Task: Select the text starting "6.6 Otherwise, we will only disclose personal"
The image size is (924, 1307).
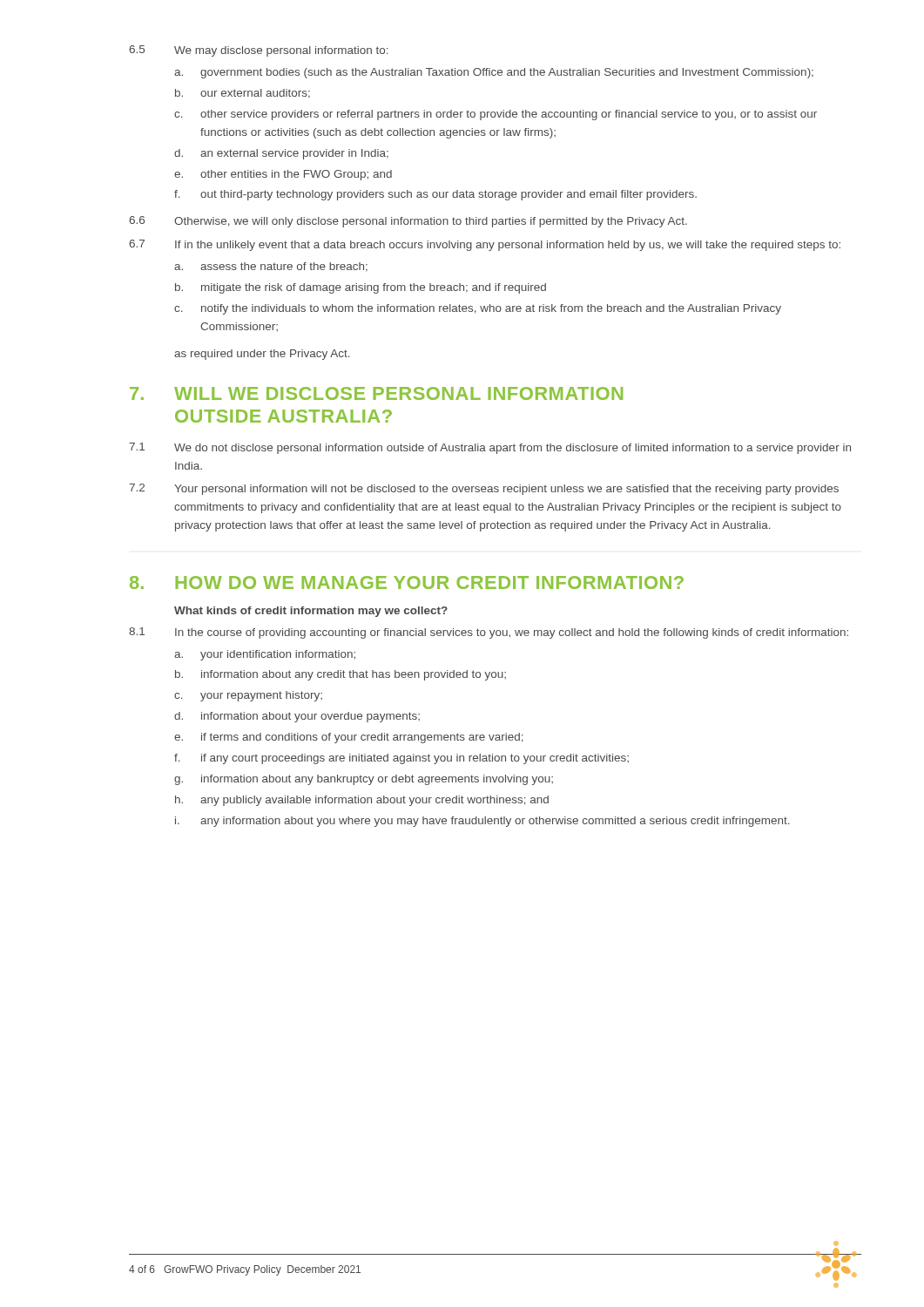Action: coord(495,222)
